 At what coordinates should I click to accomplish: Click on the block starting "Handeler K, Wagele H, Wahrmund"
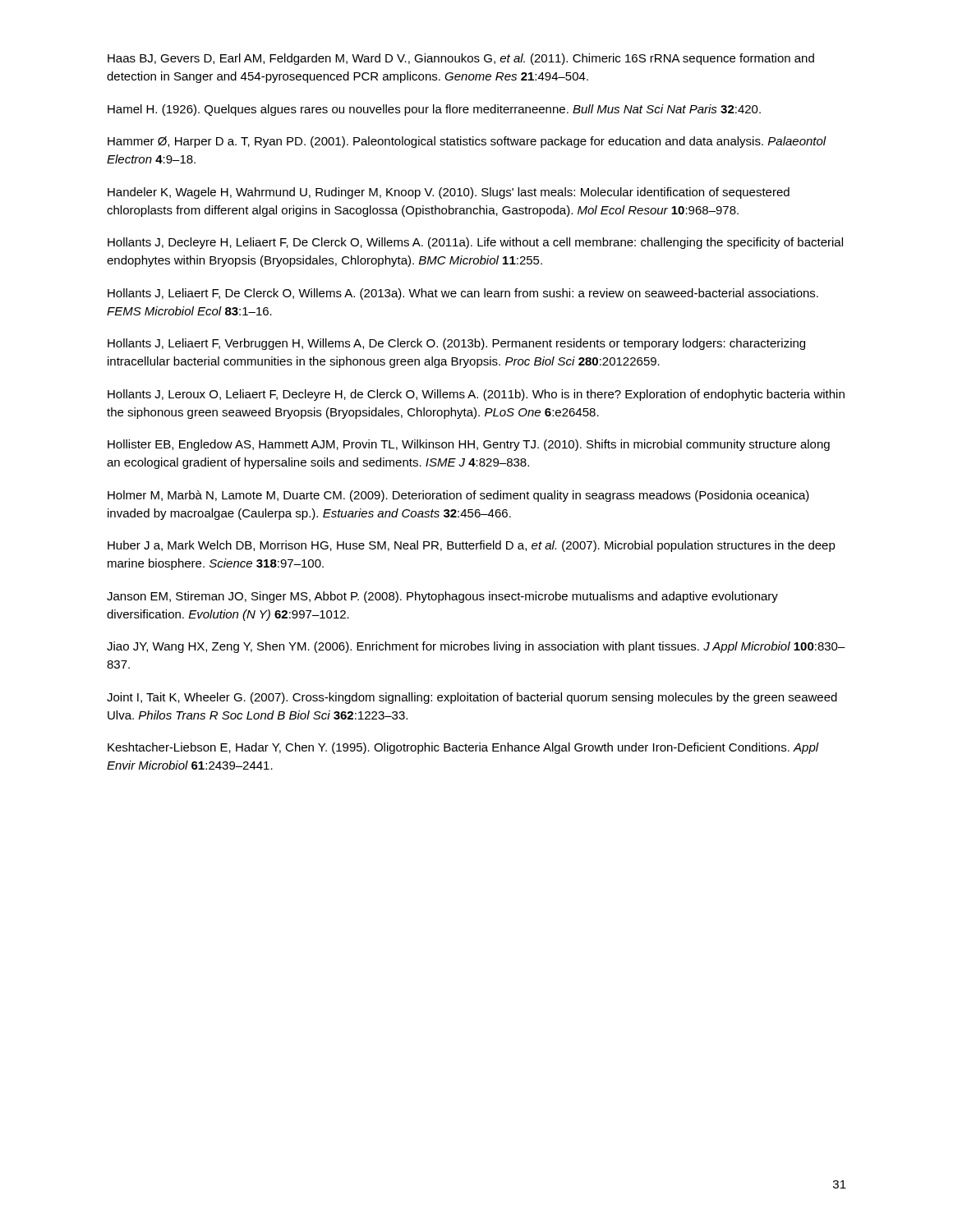click(x=448, y=201)
